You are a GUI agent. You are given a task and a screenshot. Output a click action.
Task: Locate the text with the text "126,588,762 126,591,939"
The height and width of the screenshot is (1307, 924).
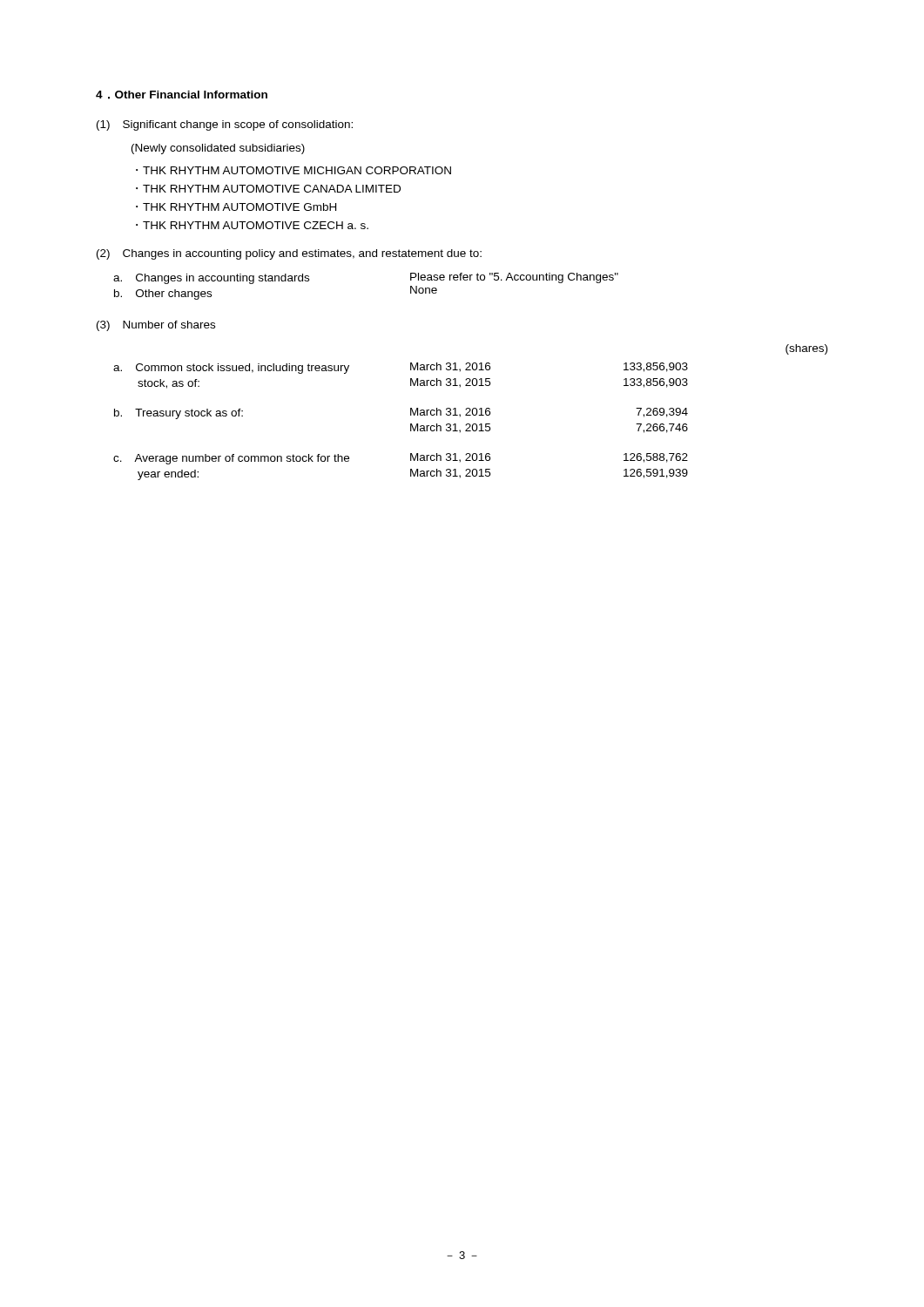tap(618, 465)
